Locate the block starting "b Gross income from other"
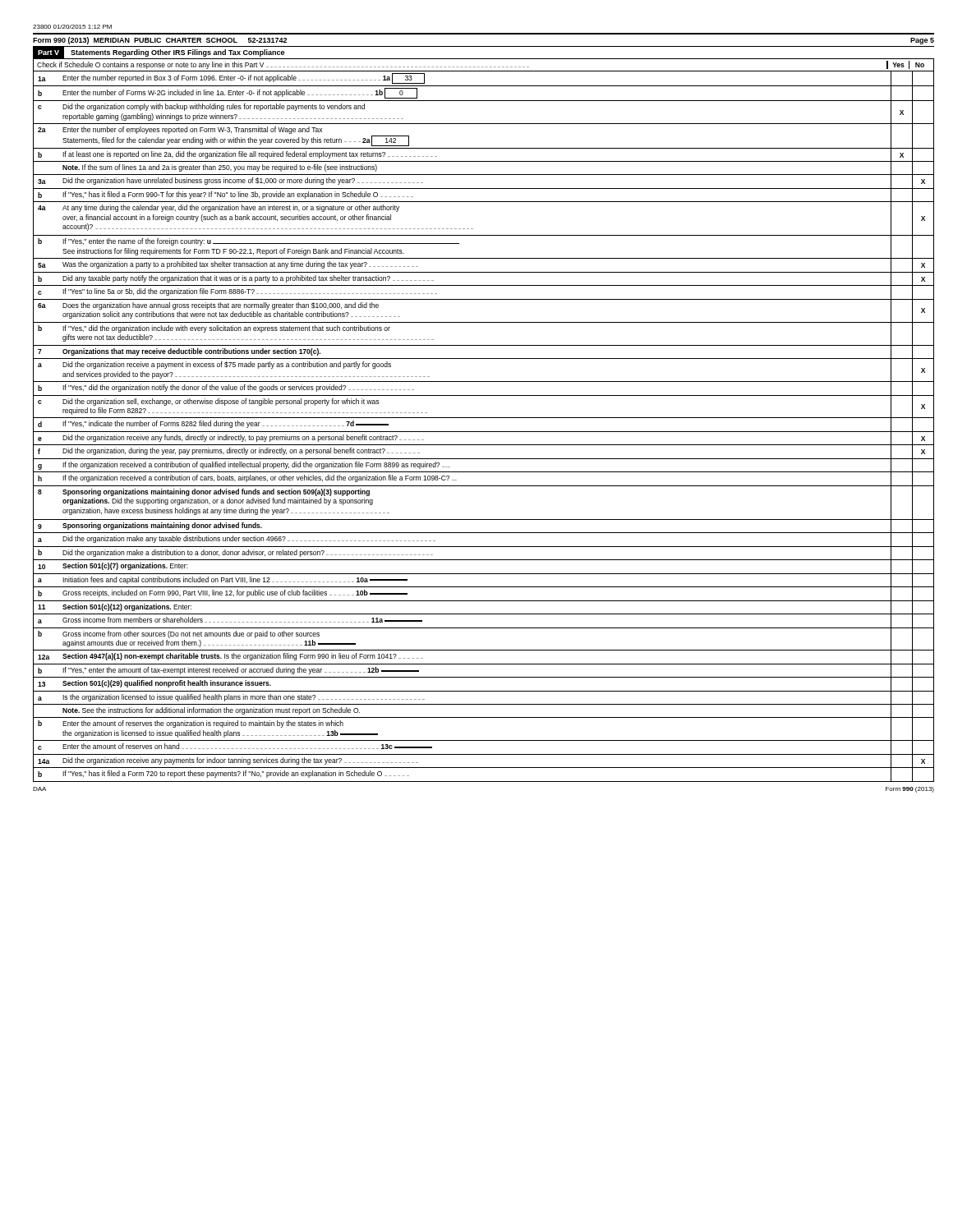This screenshot has height=1232, width=967. [484, 639]
